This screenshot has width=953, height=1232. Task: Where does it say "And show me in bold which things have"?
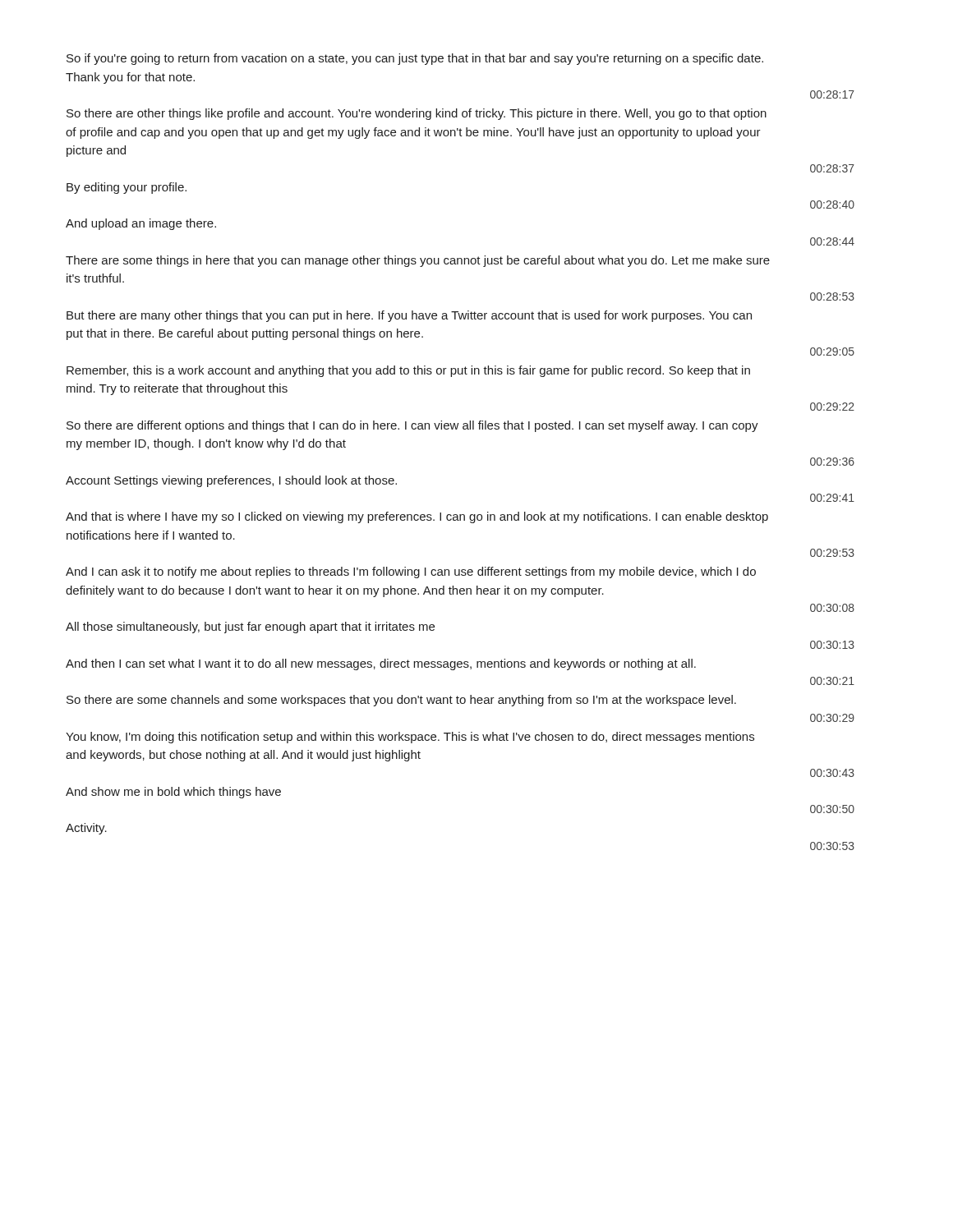(x=174, y=791)
